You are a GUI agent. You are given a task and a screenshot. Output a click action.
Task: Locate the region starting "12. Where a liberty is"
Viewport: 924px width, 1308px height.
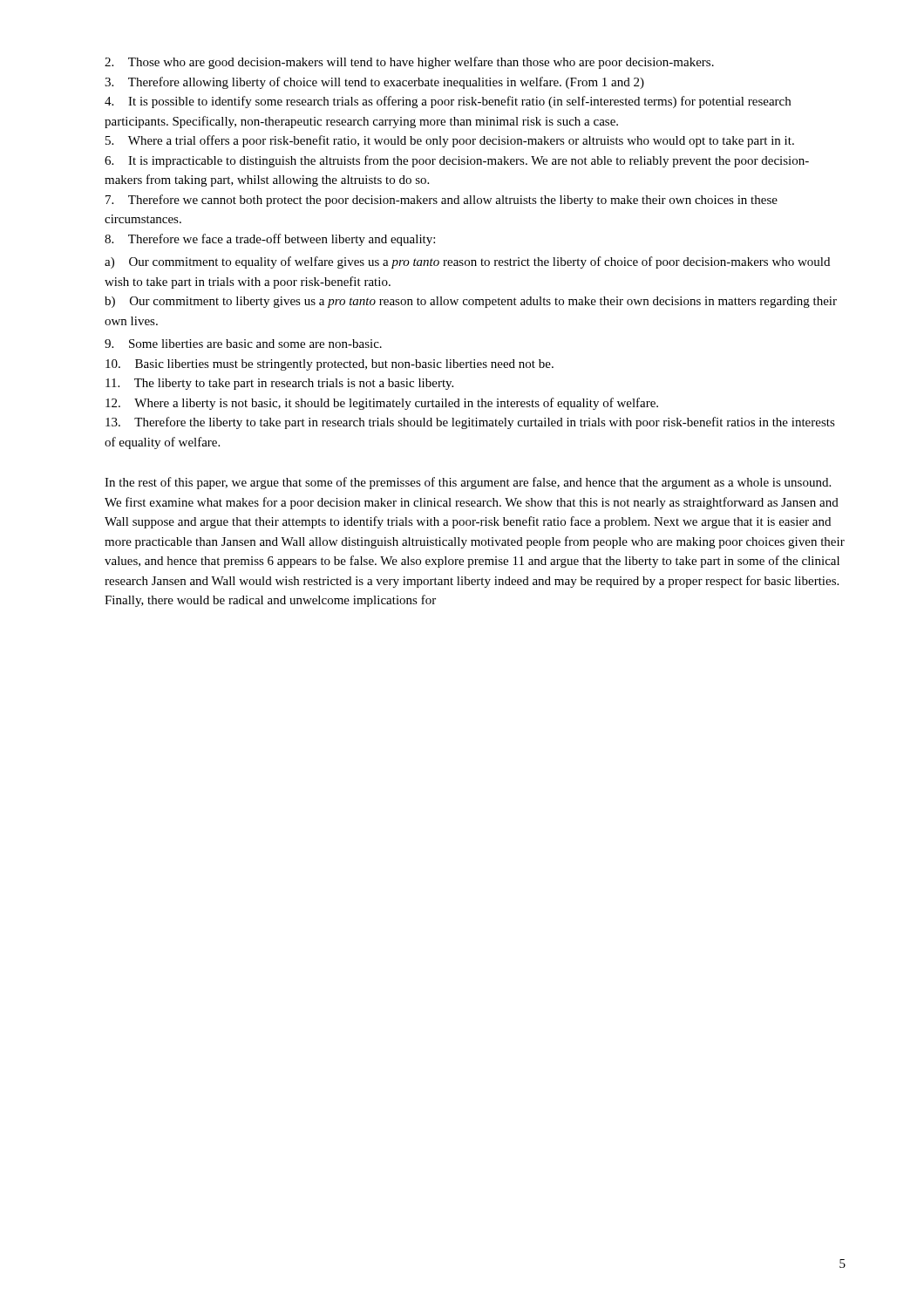475,403
